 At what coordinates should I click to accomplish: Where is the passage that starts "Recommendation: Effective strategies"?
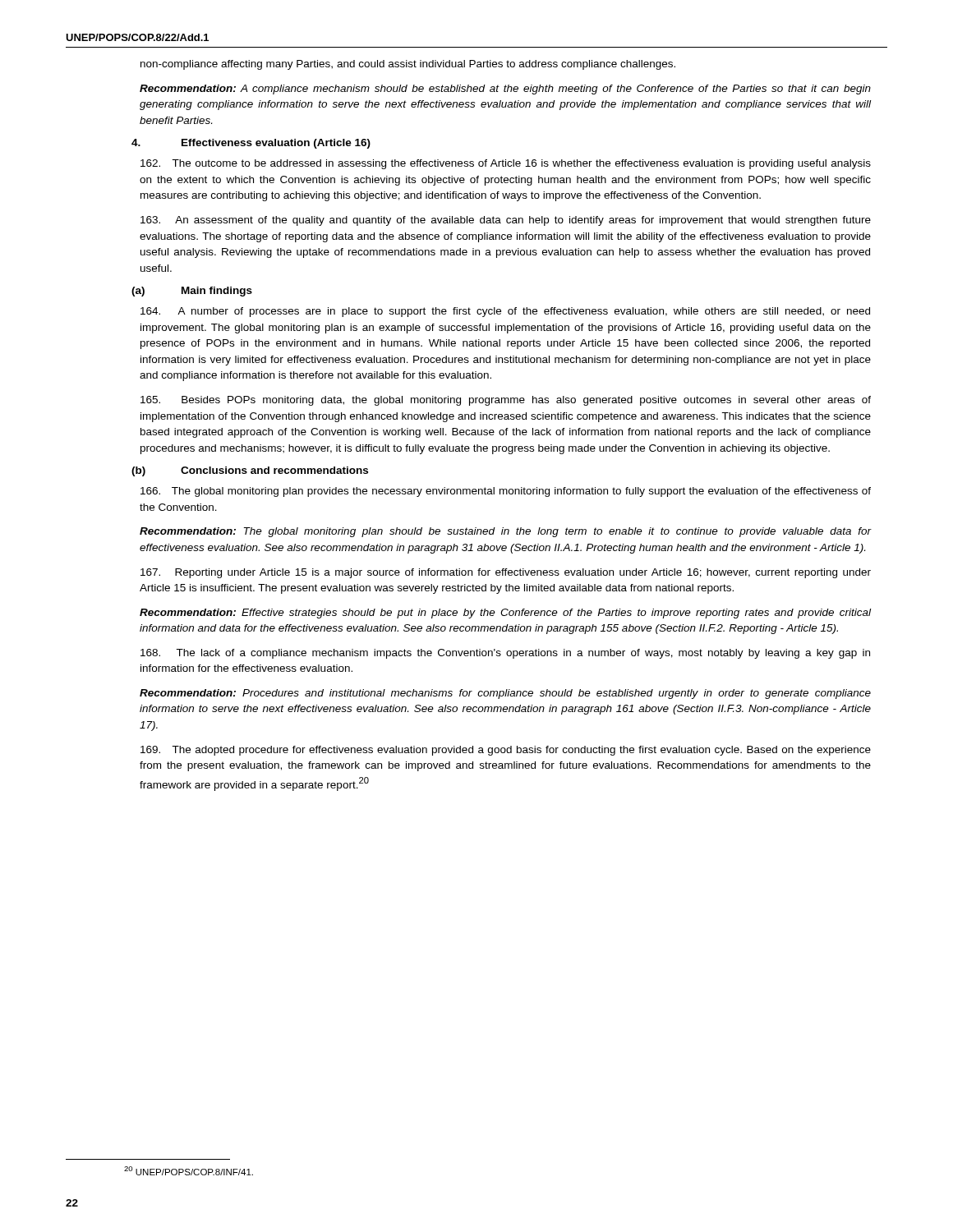[x=505, y=620]
